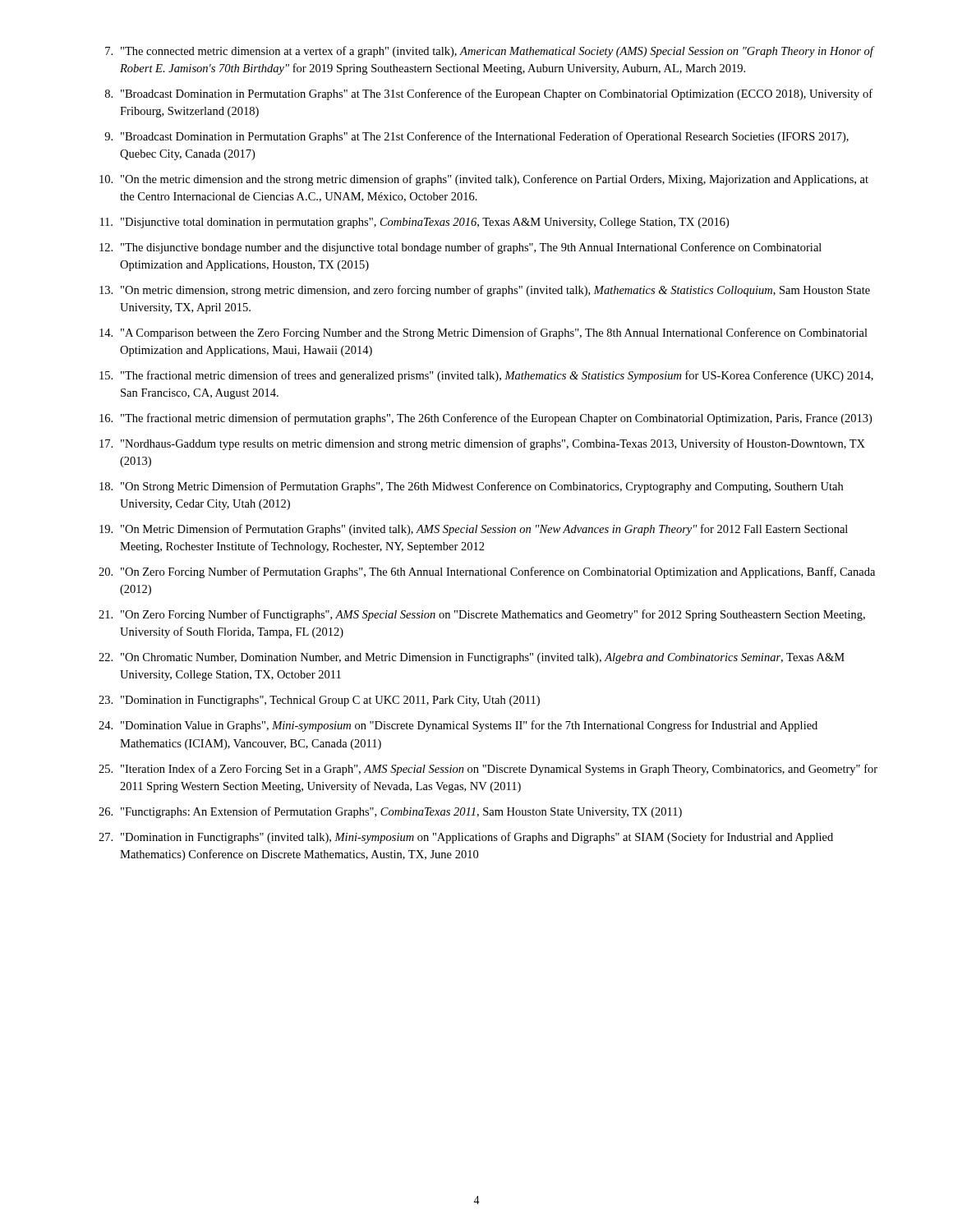Find the element starting "18. "On Strong Metric Dimension"

coord(481,496)
